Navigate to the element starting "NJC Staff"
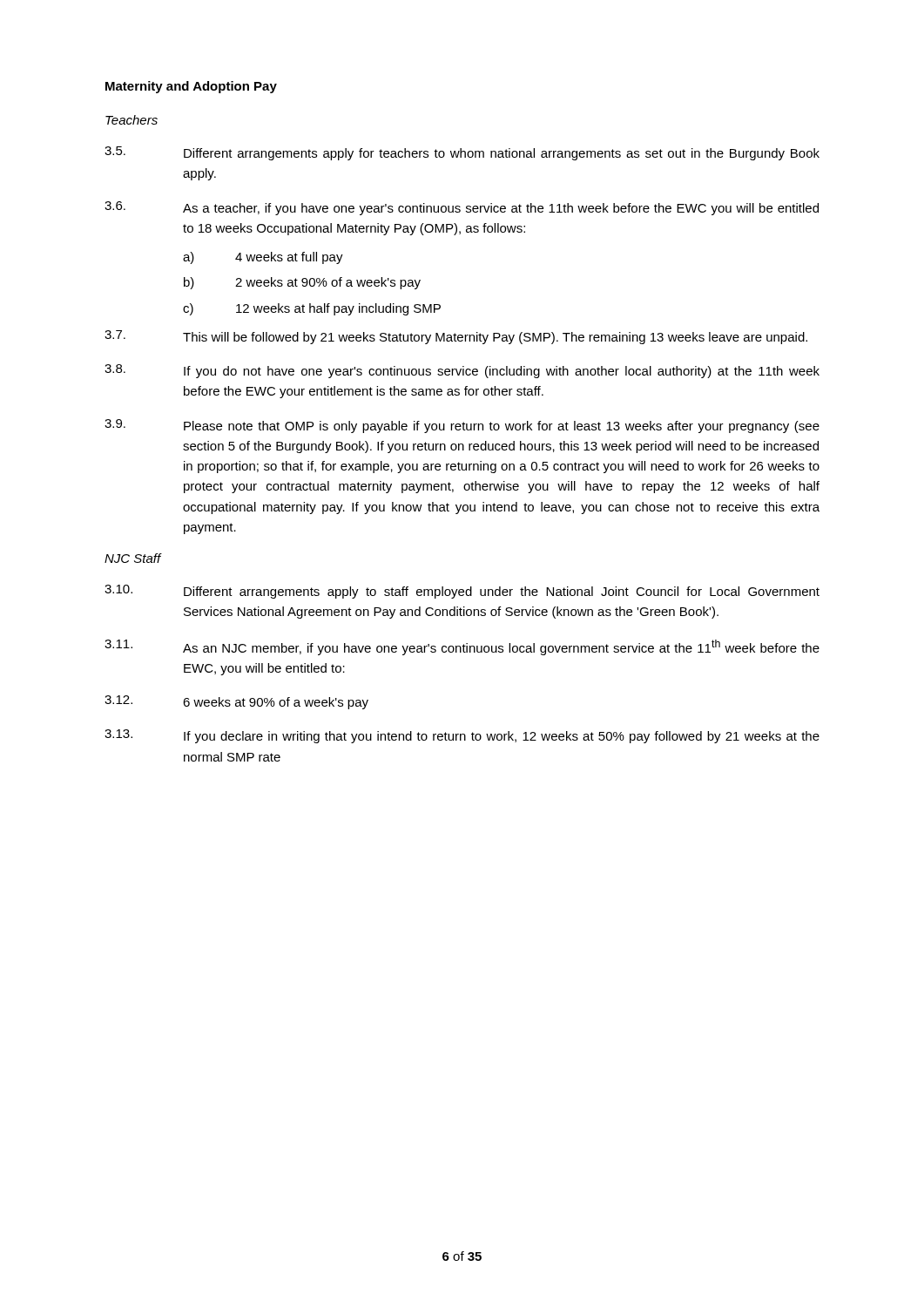This screenshot has height=1307, width=924. pos(132,558)
